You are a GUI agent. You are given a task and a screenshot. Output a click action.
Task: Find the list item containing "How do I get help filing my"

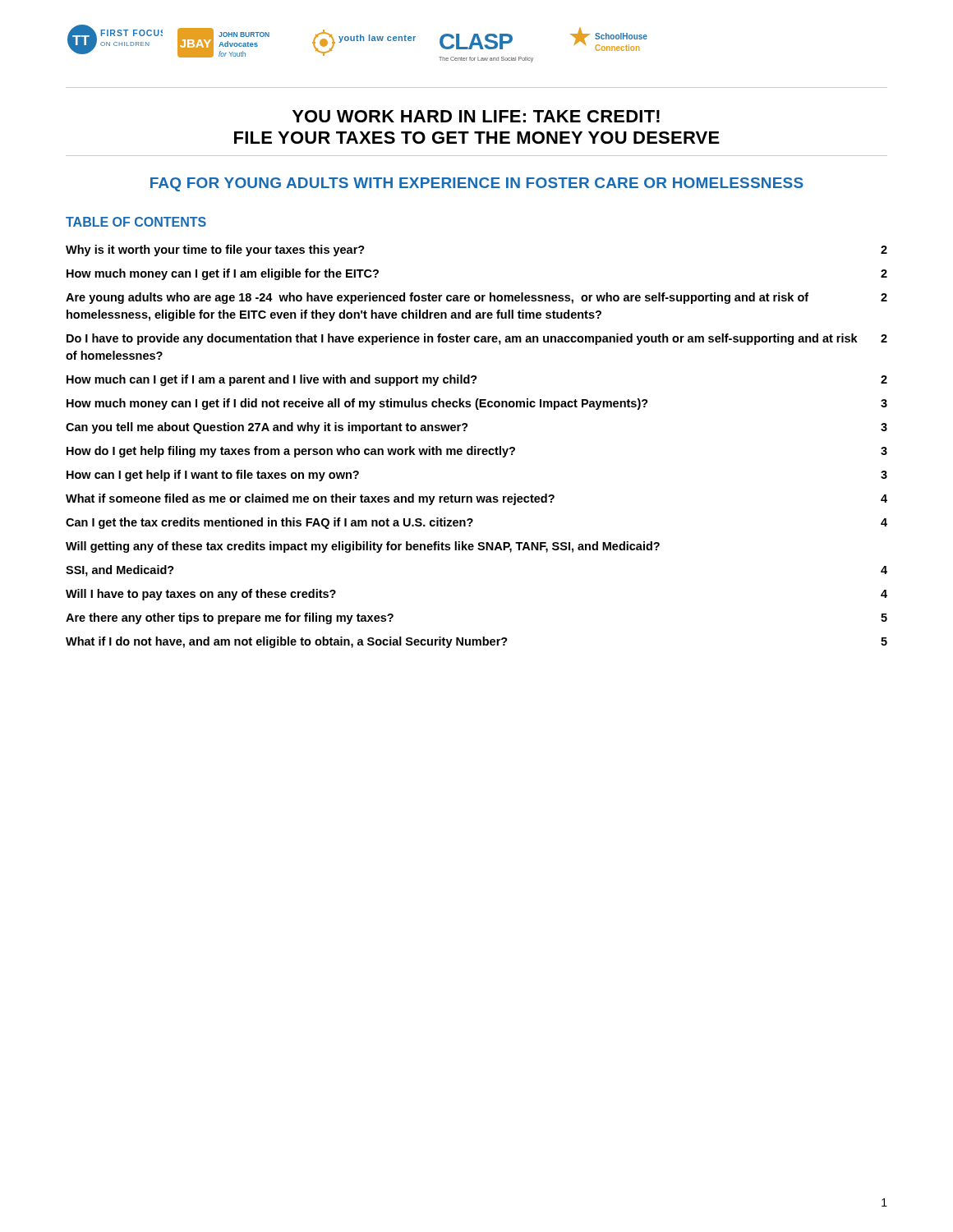476,451
